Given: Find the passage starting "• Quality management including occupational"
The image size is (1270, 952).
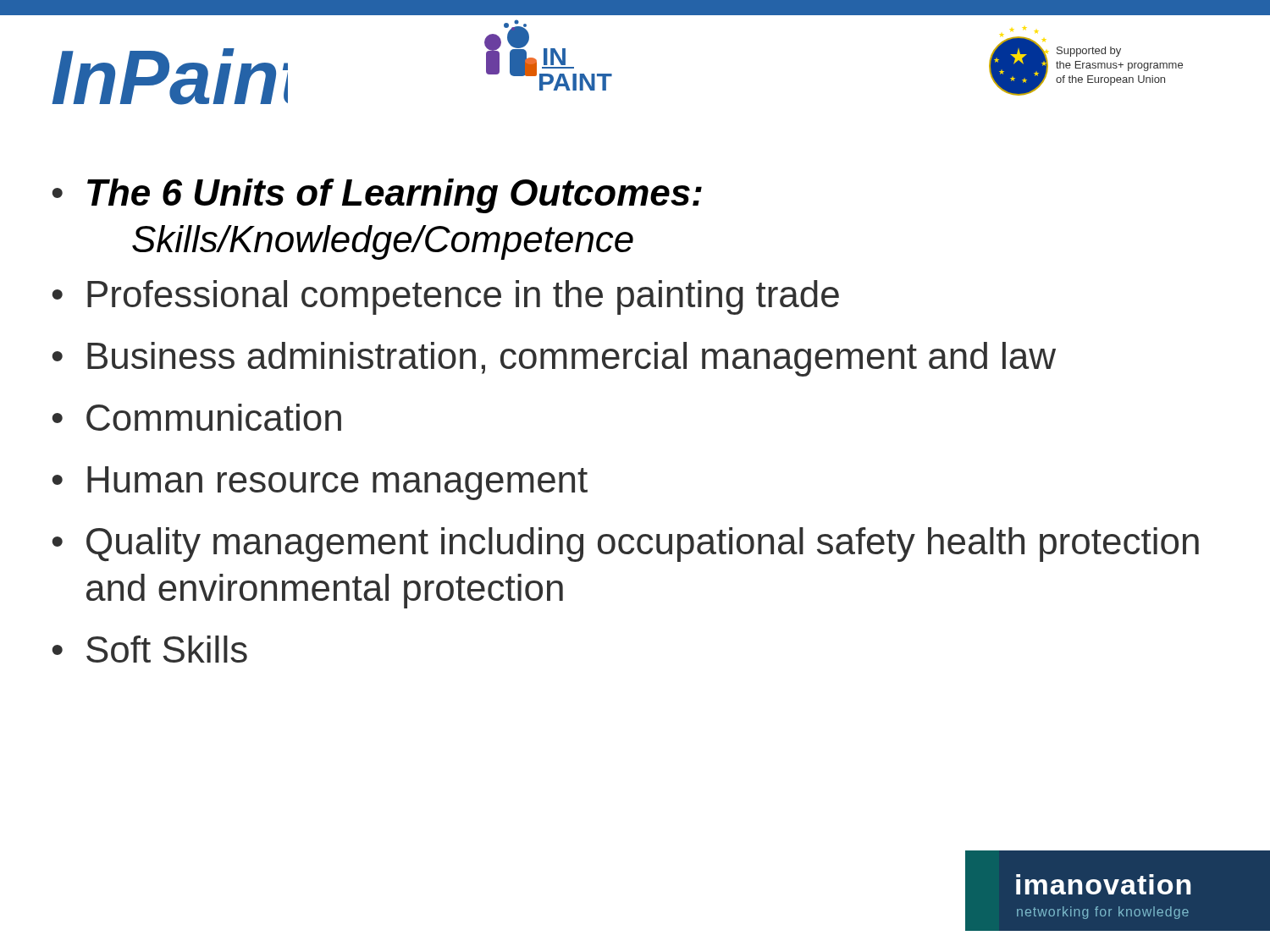Looking at the screenshot, I should [x=635, y=564].
